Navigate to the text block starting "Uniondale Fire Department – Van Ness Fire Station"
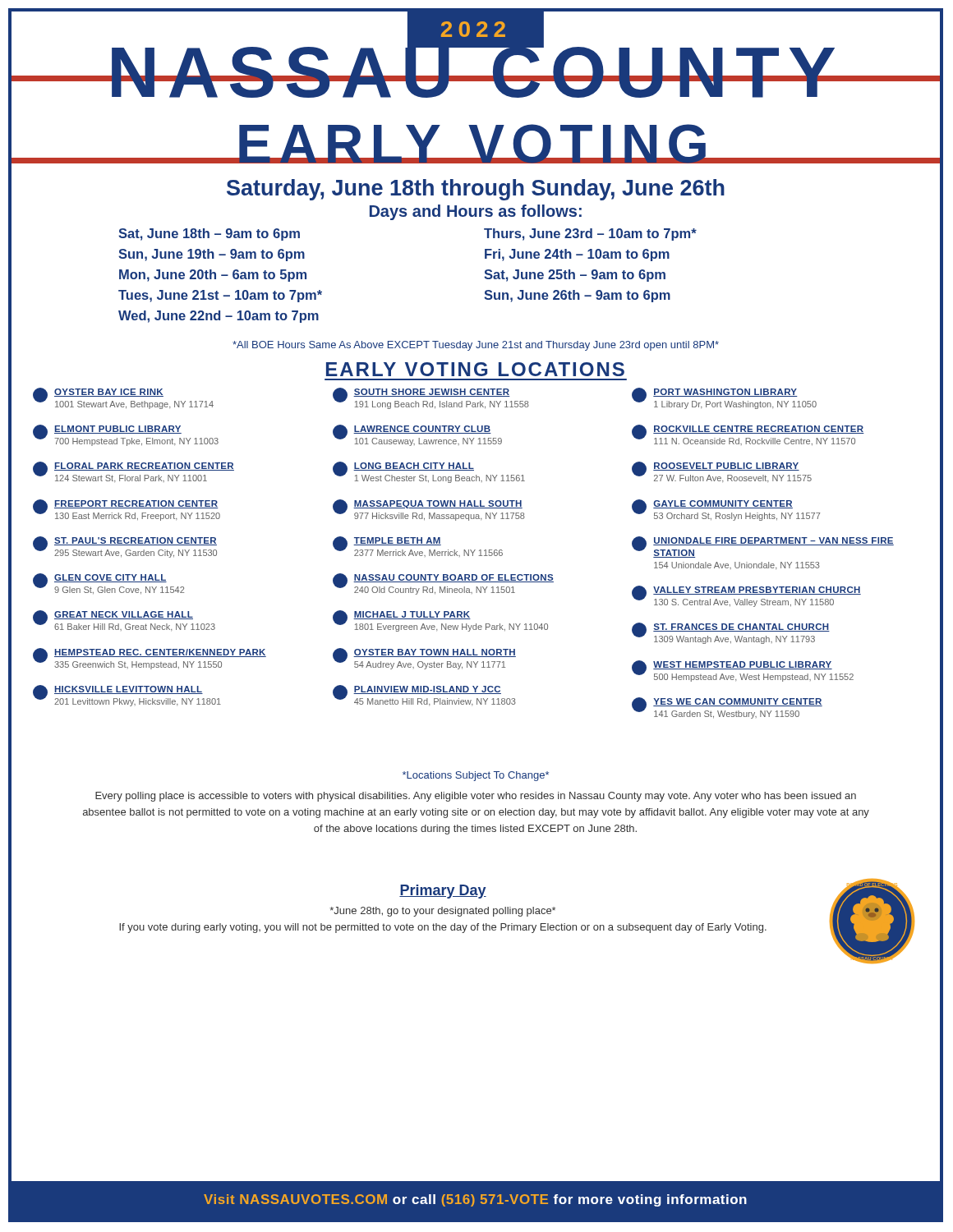Image resolution: width=953 pixels, height=1232 pixels. pos(775,553)
